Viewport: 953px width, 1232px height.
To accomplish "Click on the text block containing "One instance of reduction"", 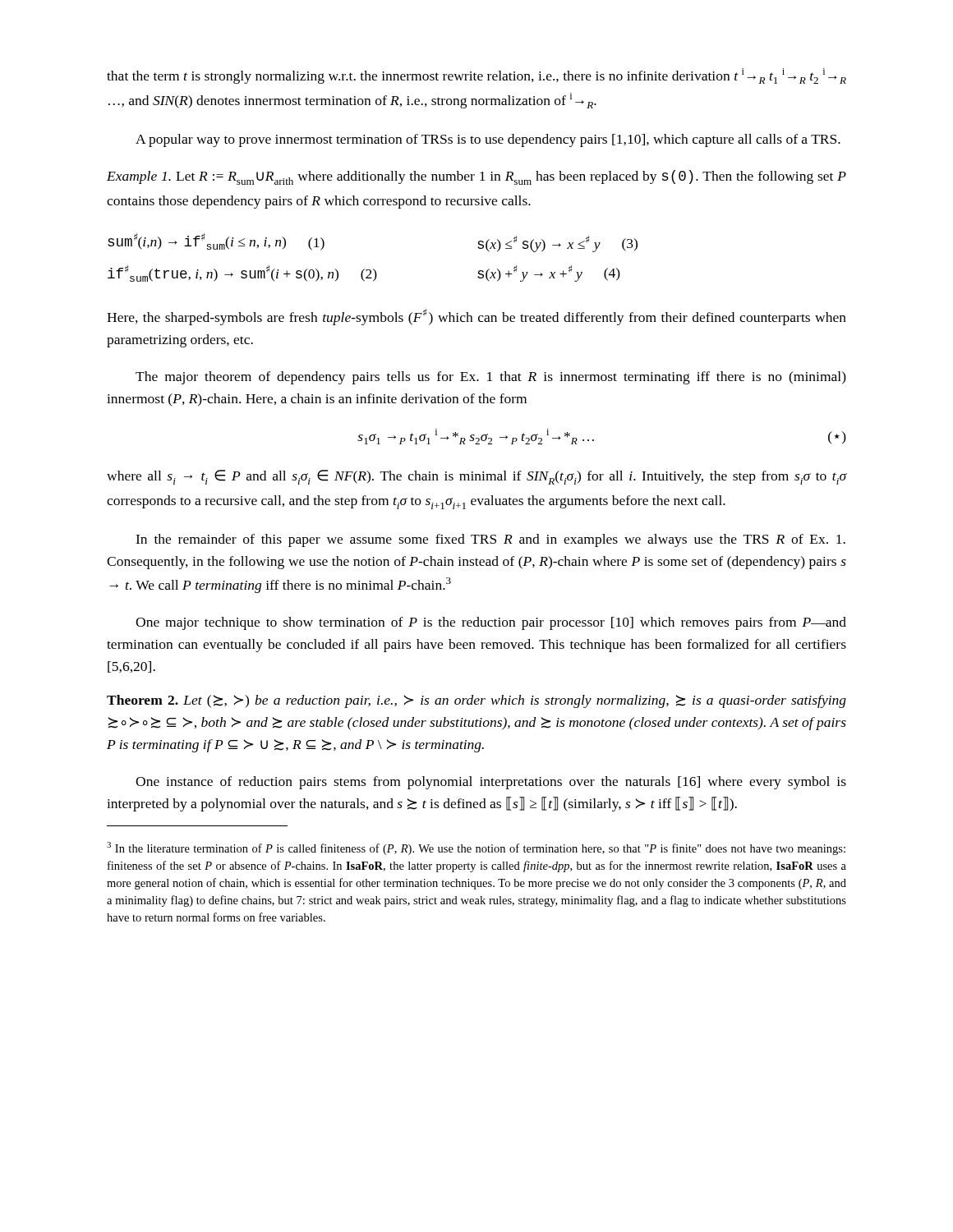I will coord(476,793).
